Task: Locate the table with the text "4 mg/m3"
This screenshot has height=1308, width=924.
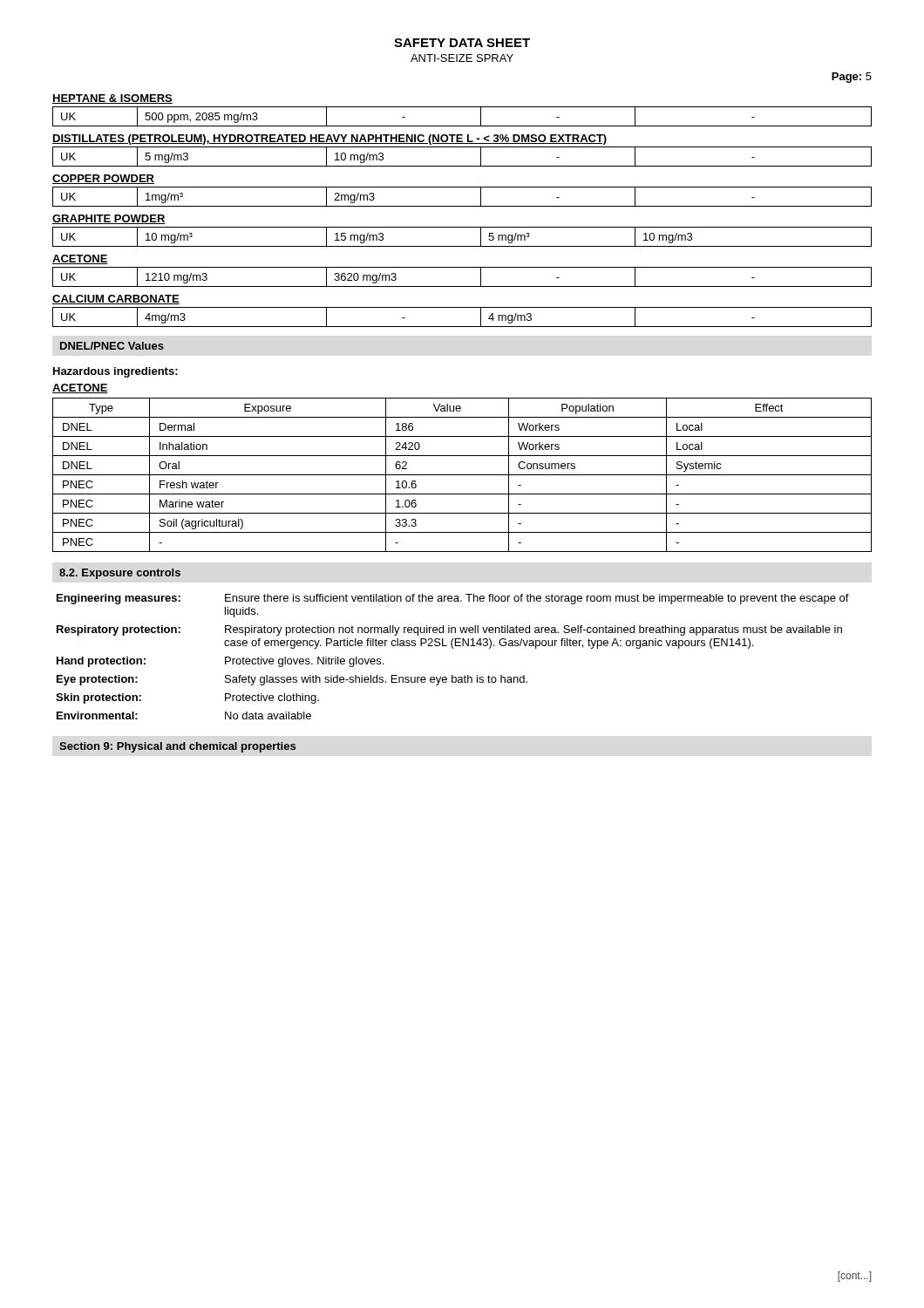Action: point(462,317)
